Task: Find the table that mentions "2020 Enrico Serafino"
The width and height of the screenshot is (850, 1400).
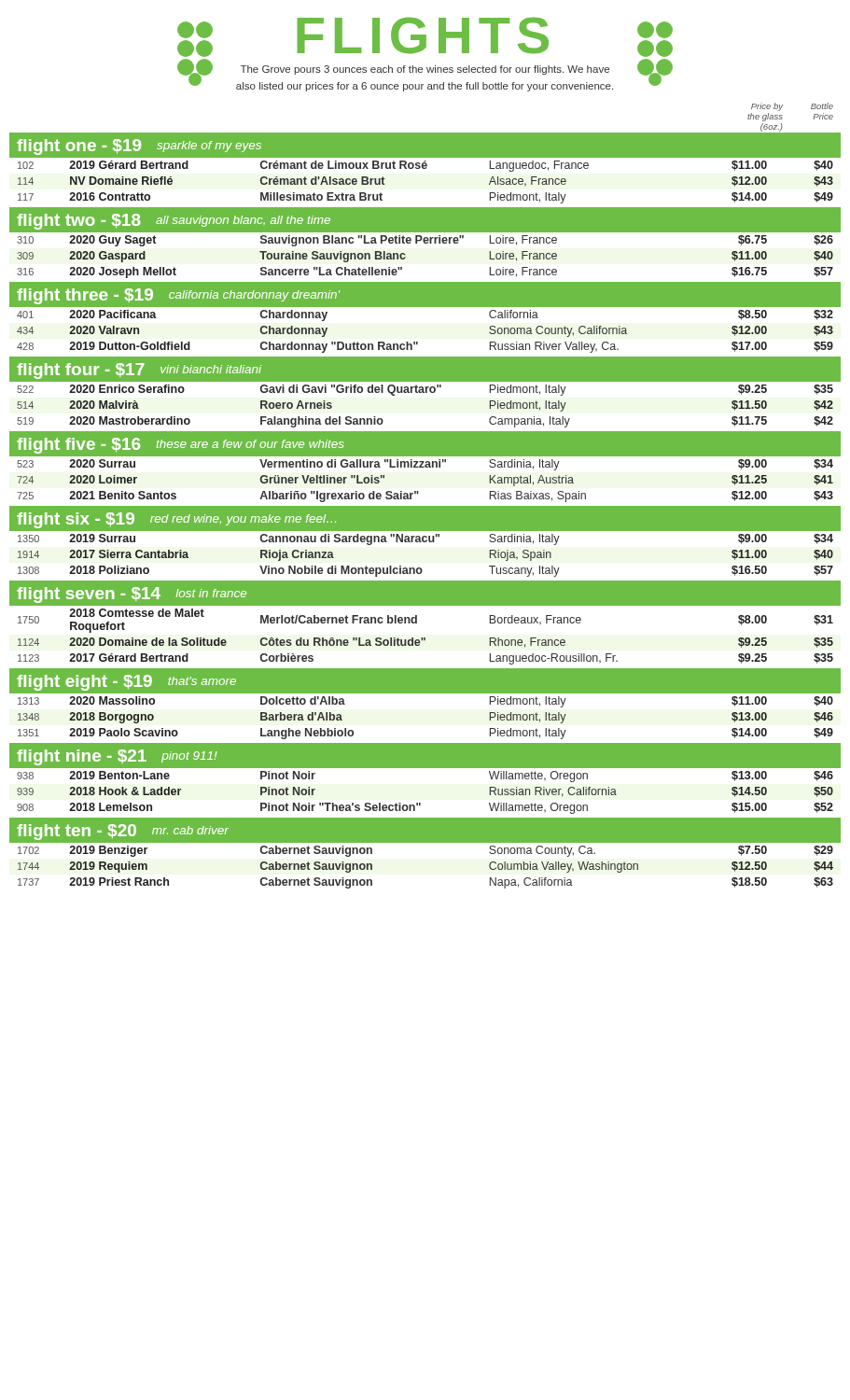Action: point(425,405)
